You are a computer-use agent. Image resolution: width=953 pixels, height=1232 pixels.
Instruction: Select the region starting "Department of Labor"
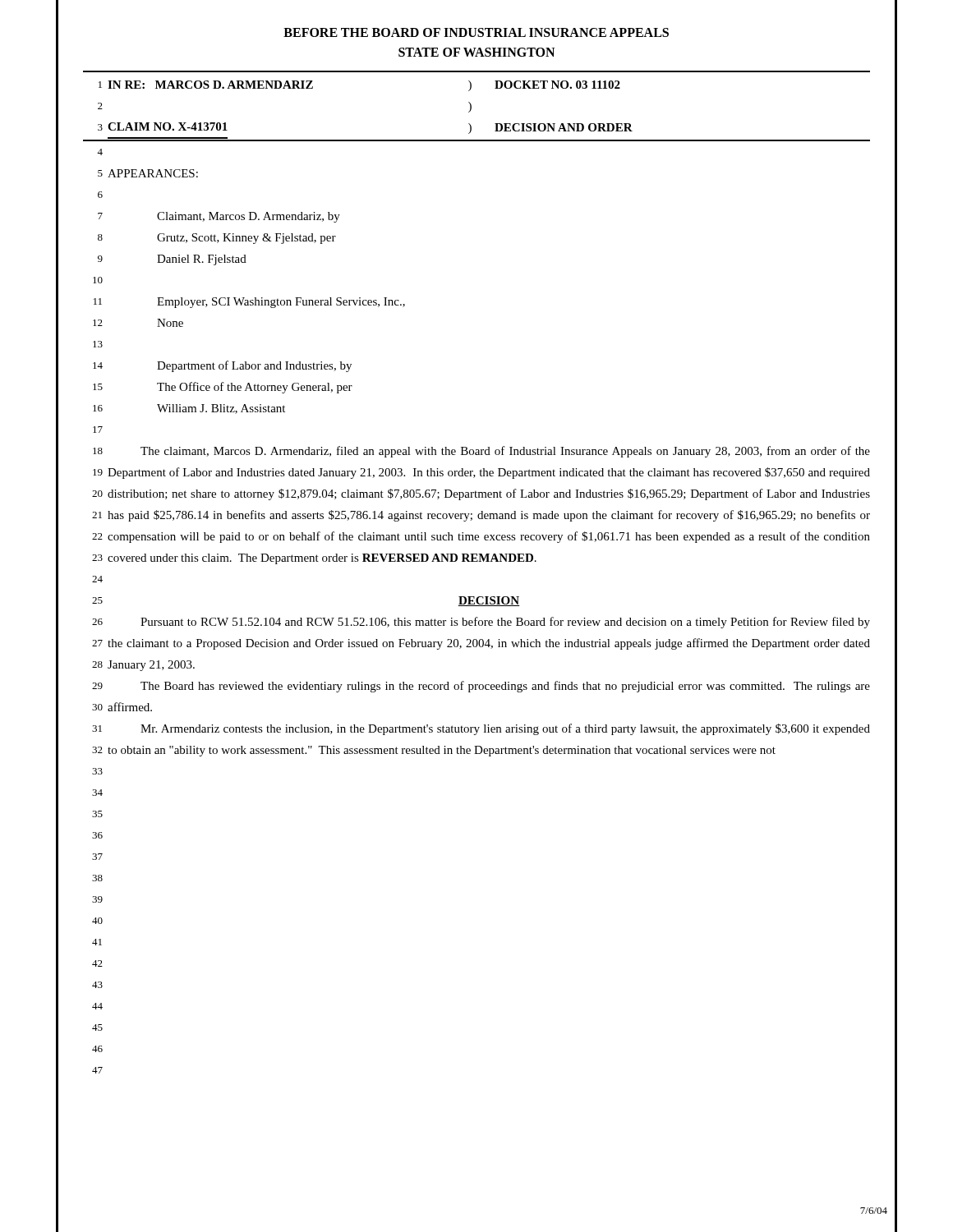(254, 366)
